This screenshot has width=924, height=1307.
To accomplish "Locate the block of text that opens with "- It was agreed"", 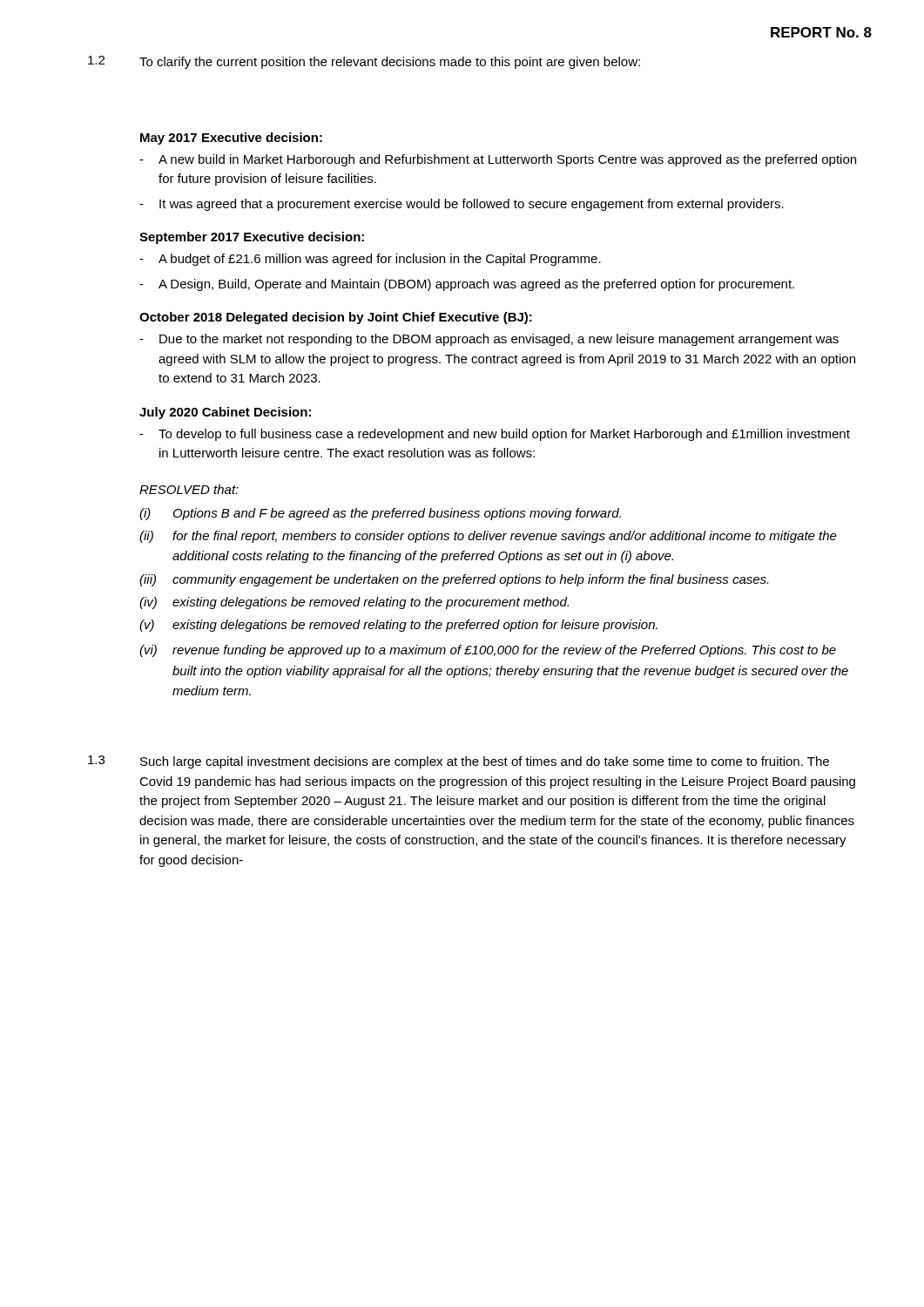I will 501,204.
